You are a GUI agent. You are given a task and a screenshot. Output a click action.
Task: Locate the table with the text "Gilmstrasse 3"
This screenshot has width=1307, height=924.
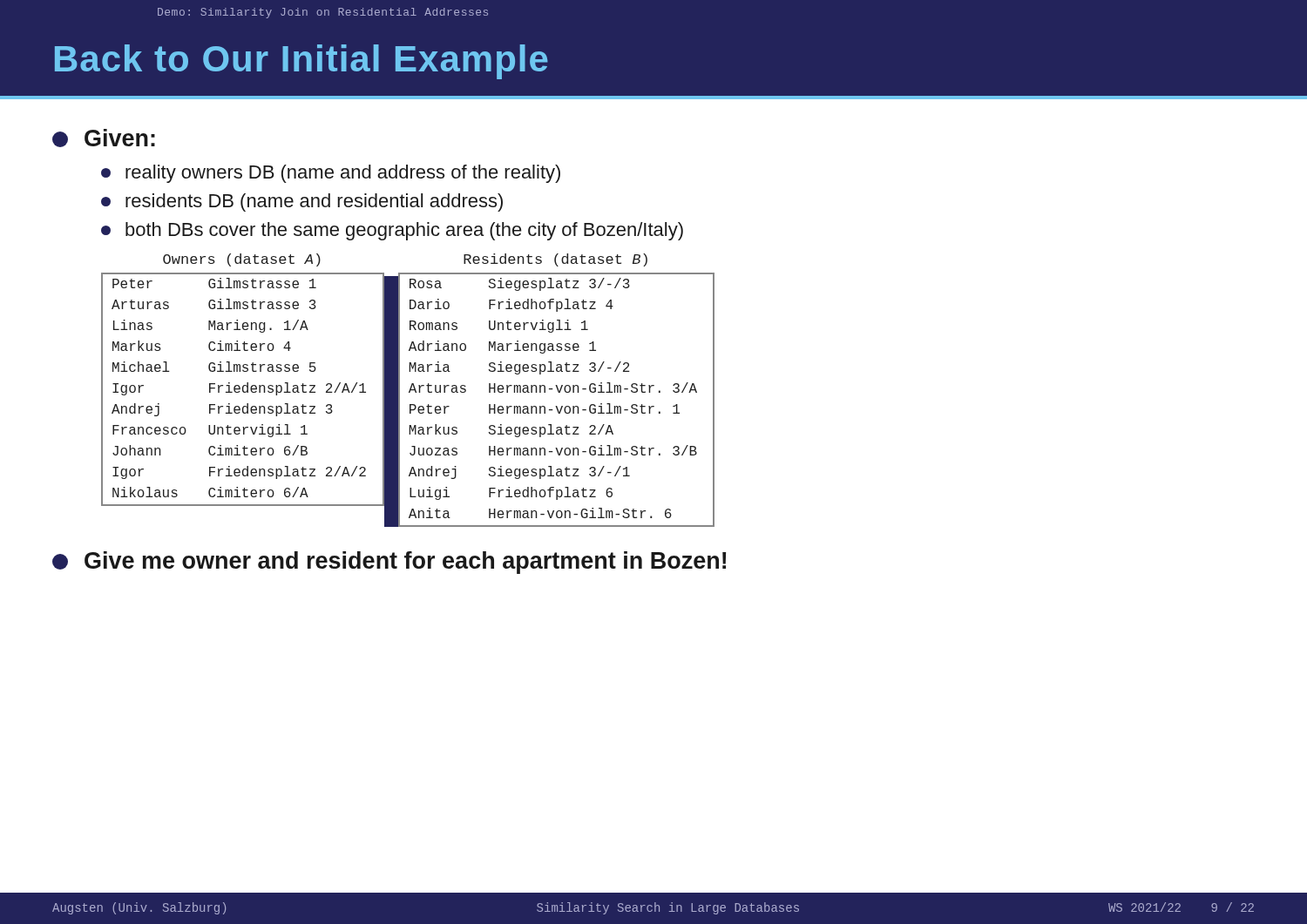(243, 389)
